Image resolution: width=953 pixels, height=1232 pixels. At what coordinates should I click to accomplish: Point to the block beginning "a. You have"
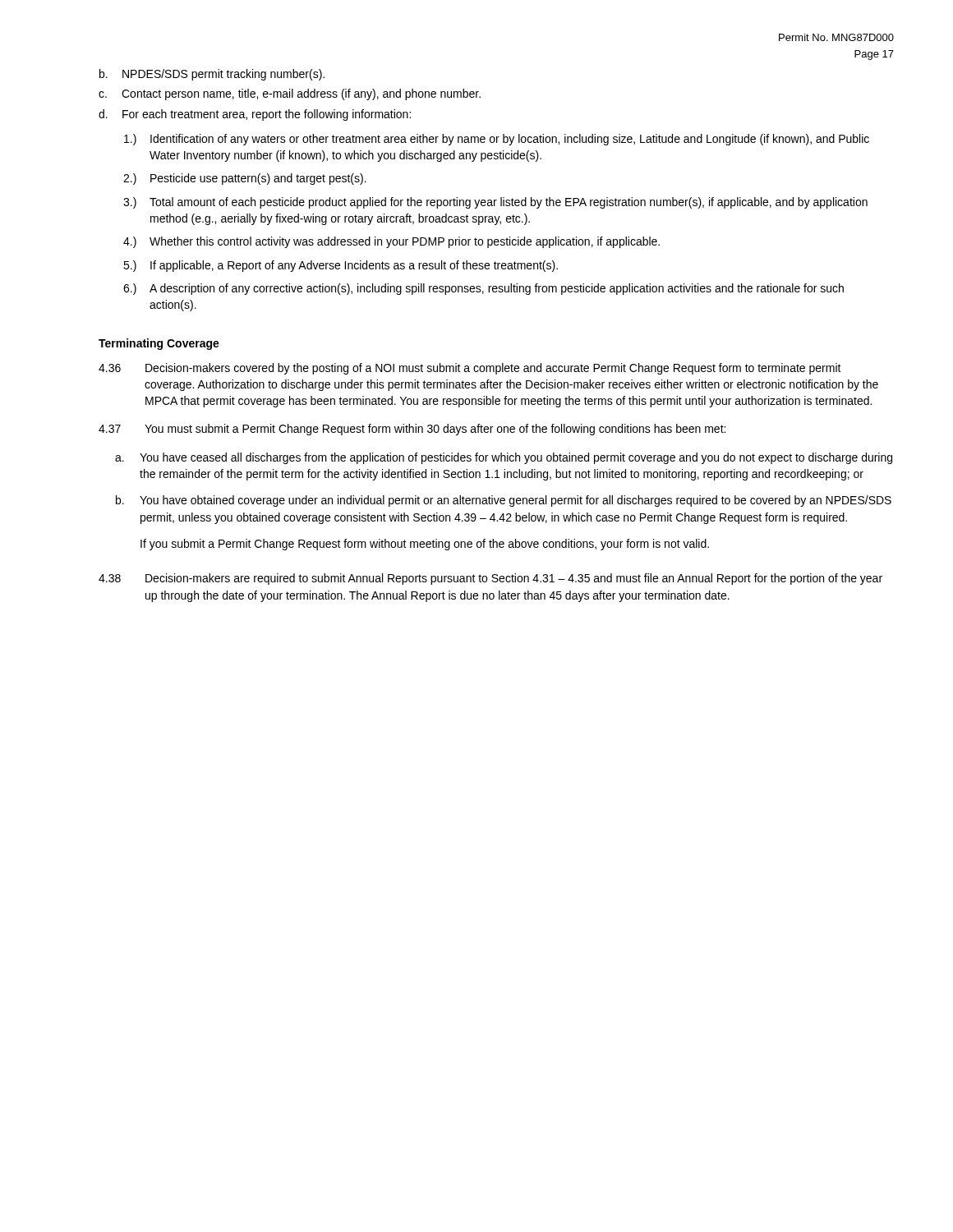point(504,466)
